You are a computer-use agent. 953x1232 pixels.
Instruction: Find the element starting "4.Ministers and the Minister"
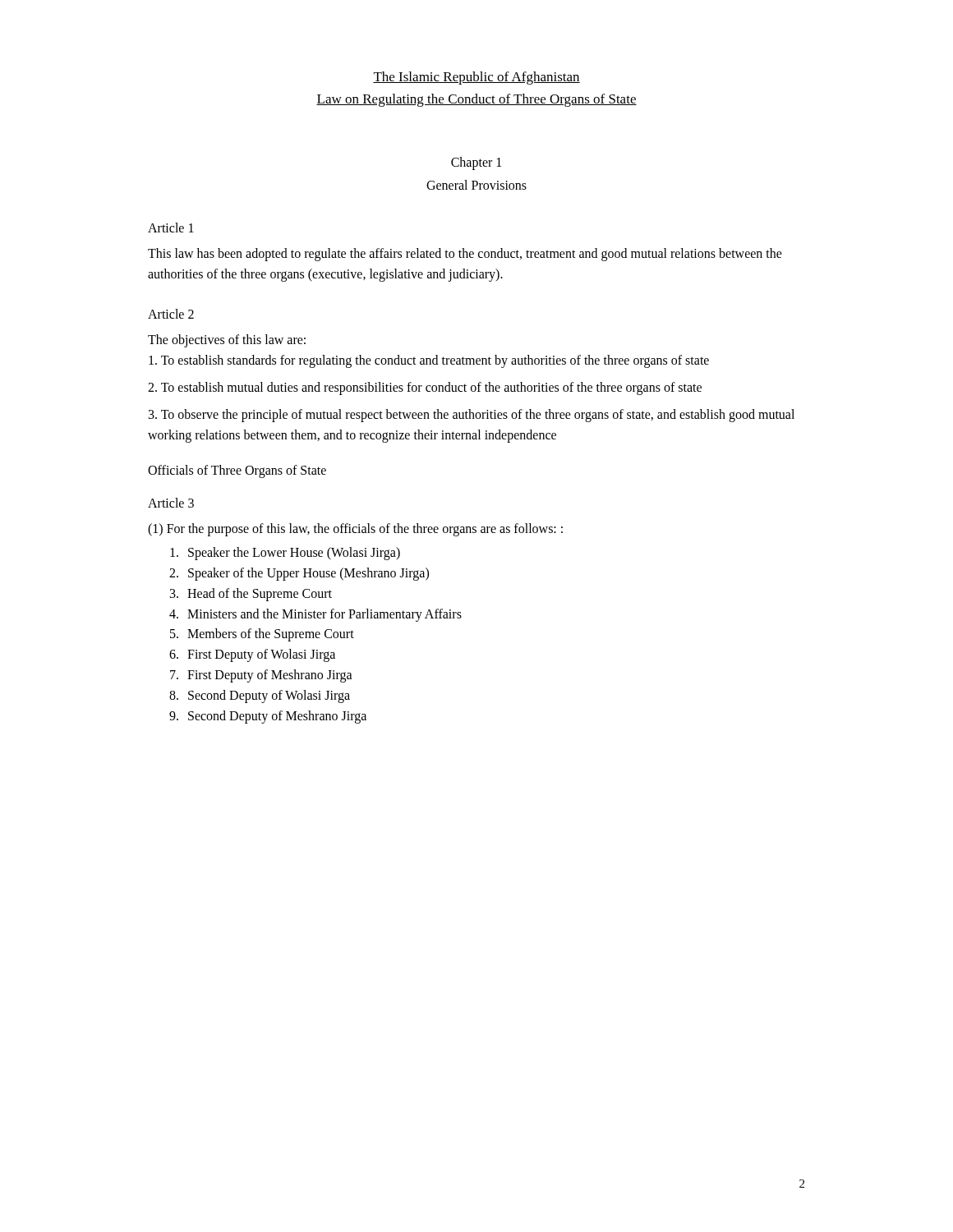[315, 615]
